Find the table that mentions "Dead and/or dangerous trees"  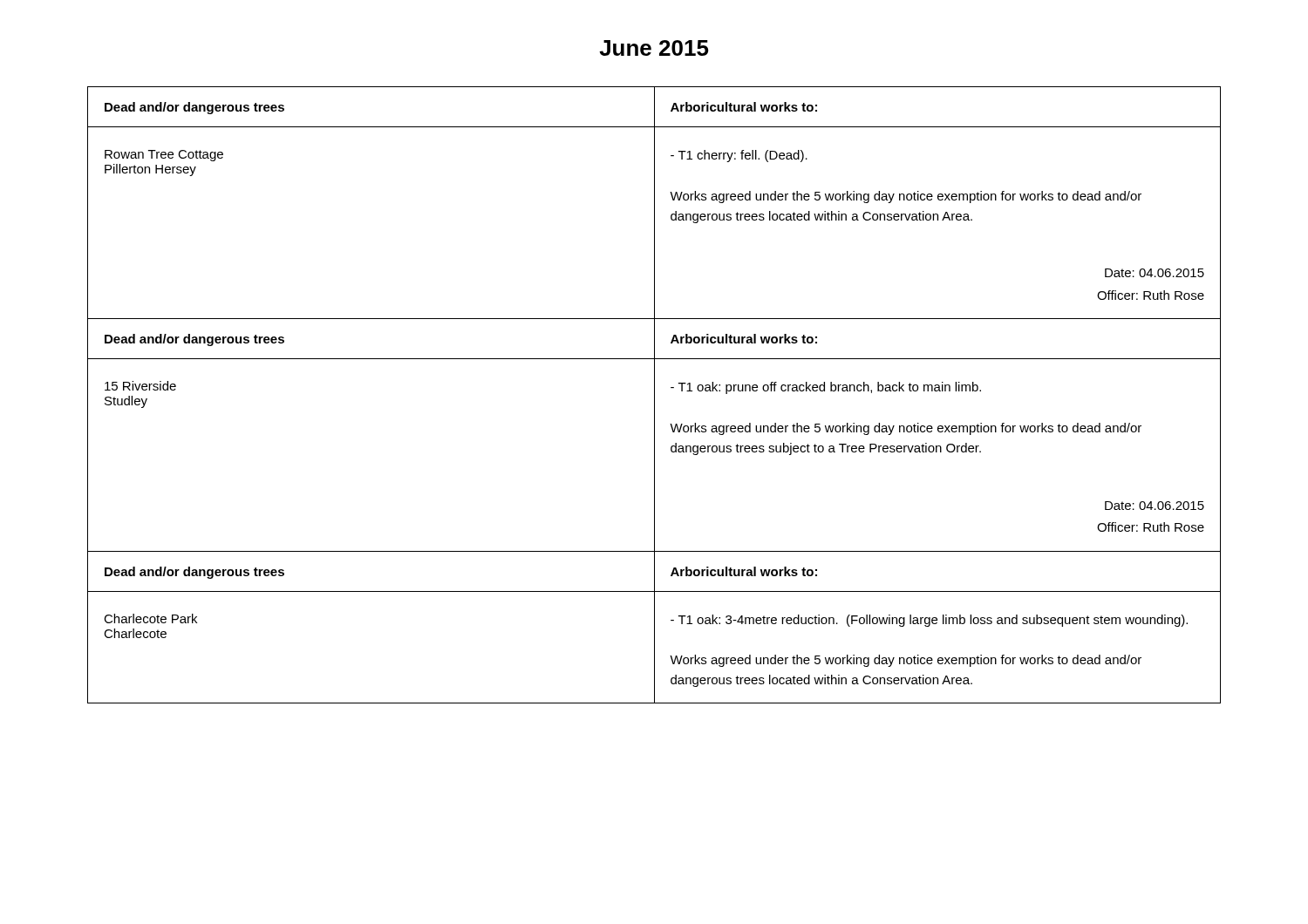coord(654,395)
